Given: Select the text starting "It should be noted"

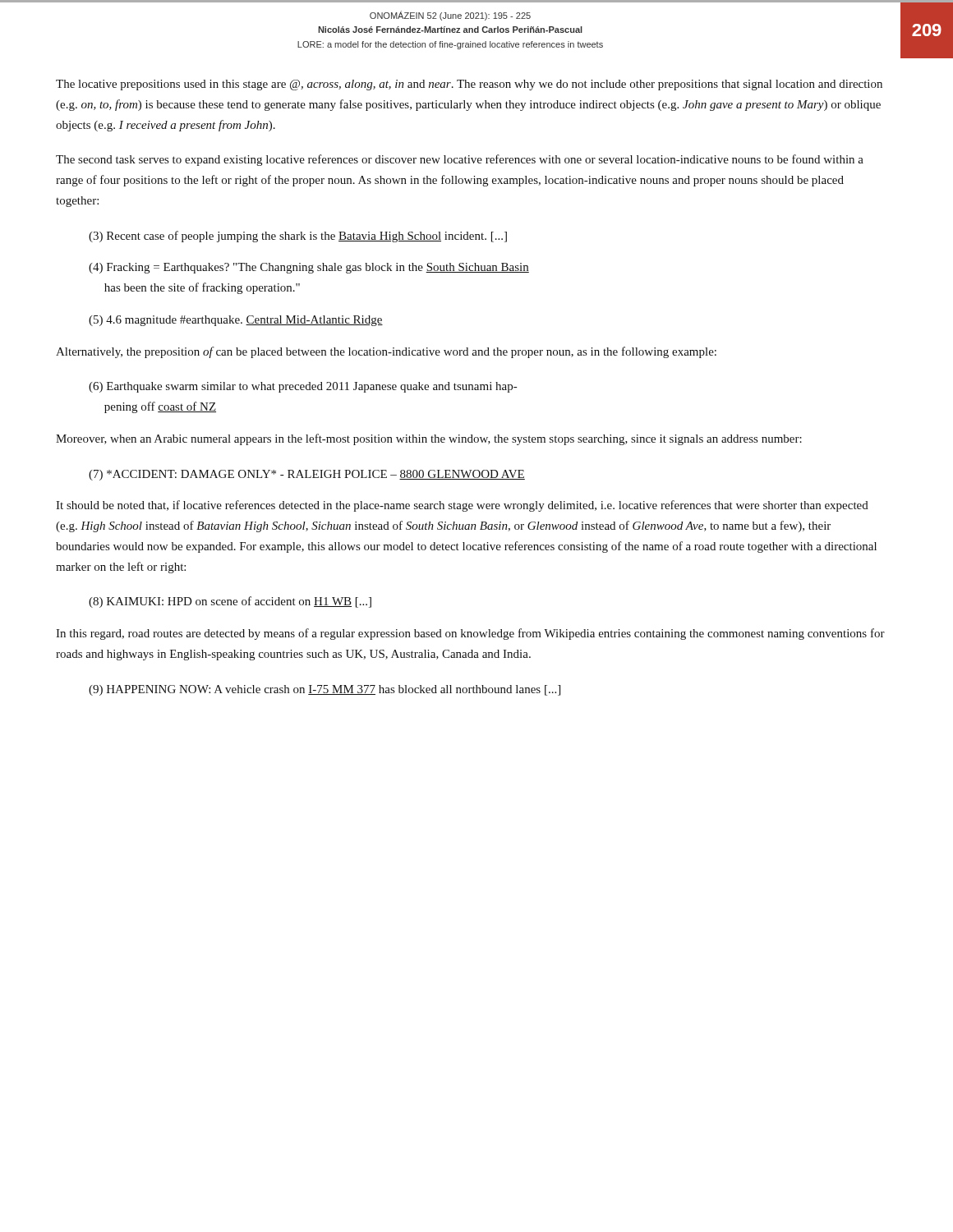Looking at the screenshot, I should [472, 536].
